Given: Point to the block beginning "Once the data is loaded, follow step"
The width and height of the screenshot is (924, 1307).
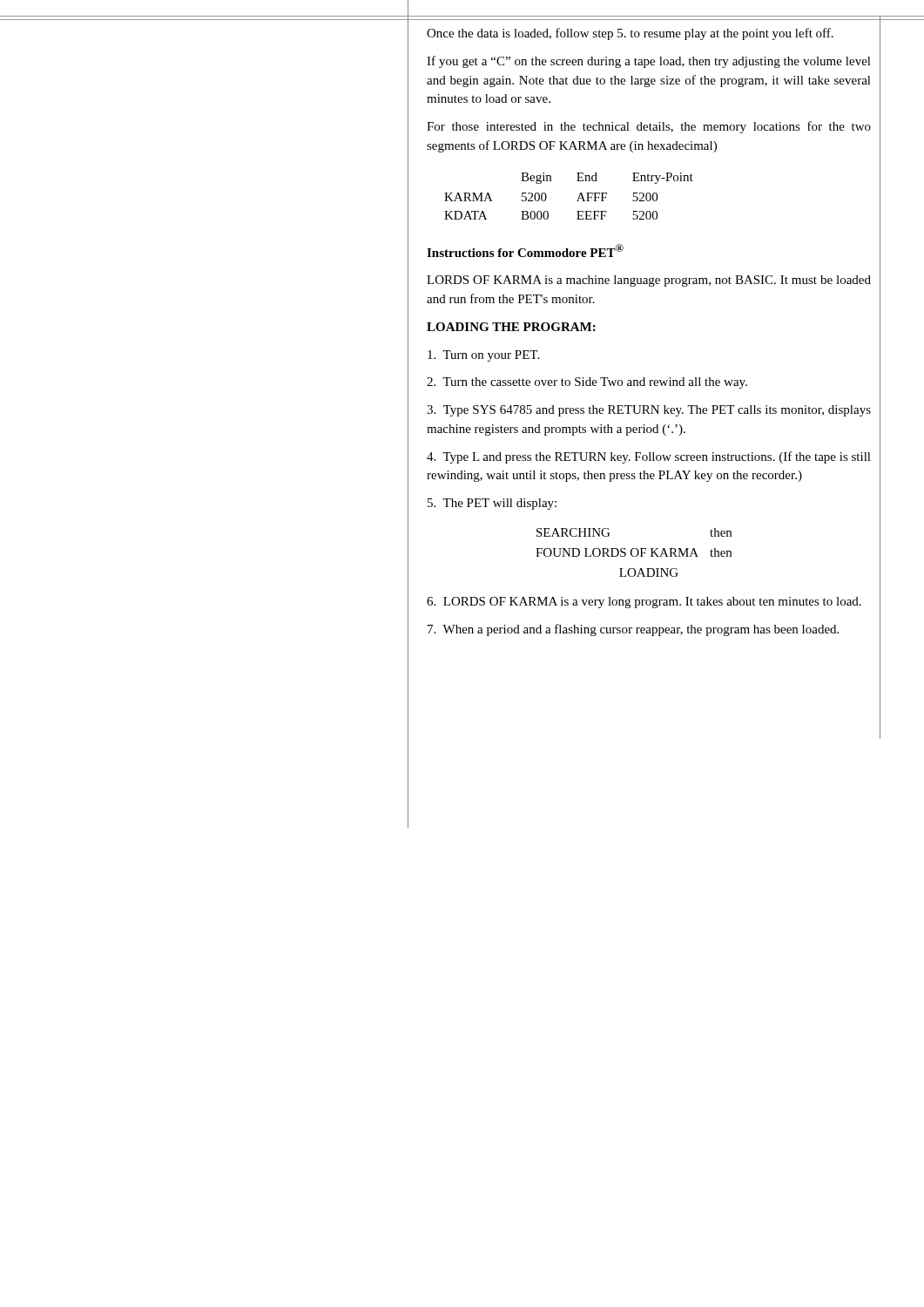Looking at the screenshot, I should [x=649, y=34].
